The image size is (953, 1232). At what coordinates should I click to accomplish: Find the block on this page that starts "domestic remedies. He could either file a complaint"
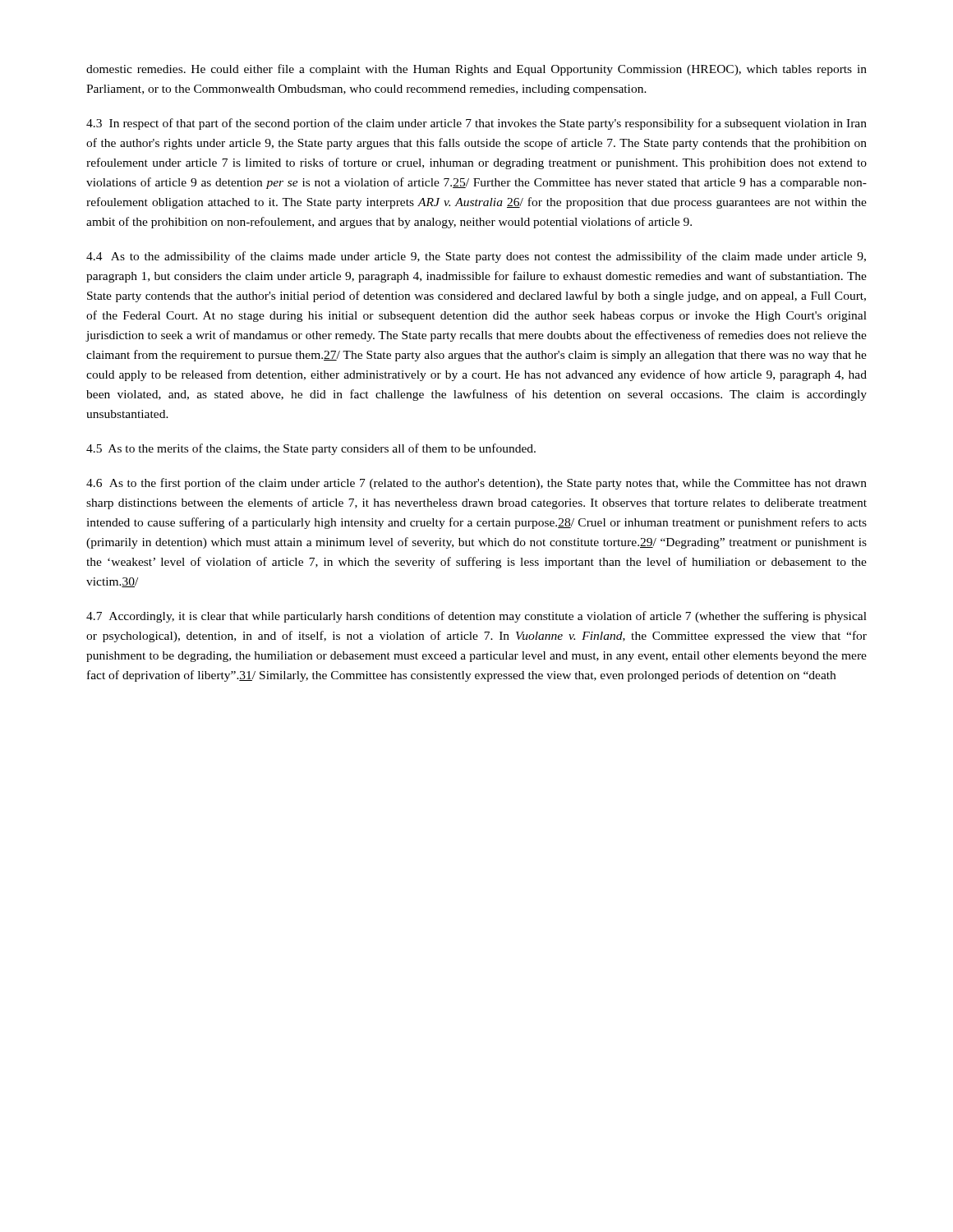click(x=476, y=78)
